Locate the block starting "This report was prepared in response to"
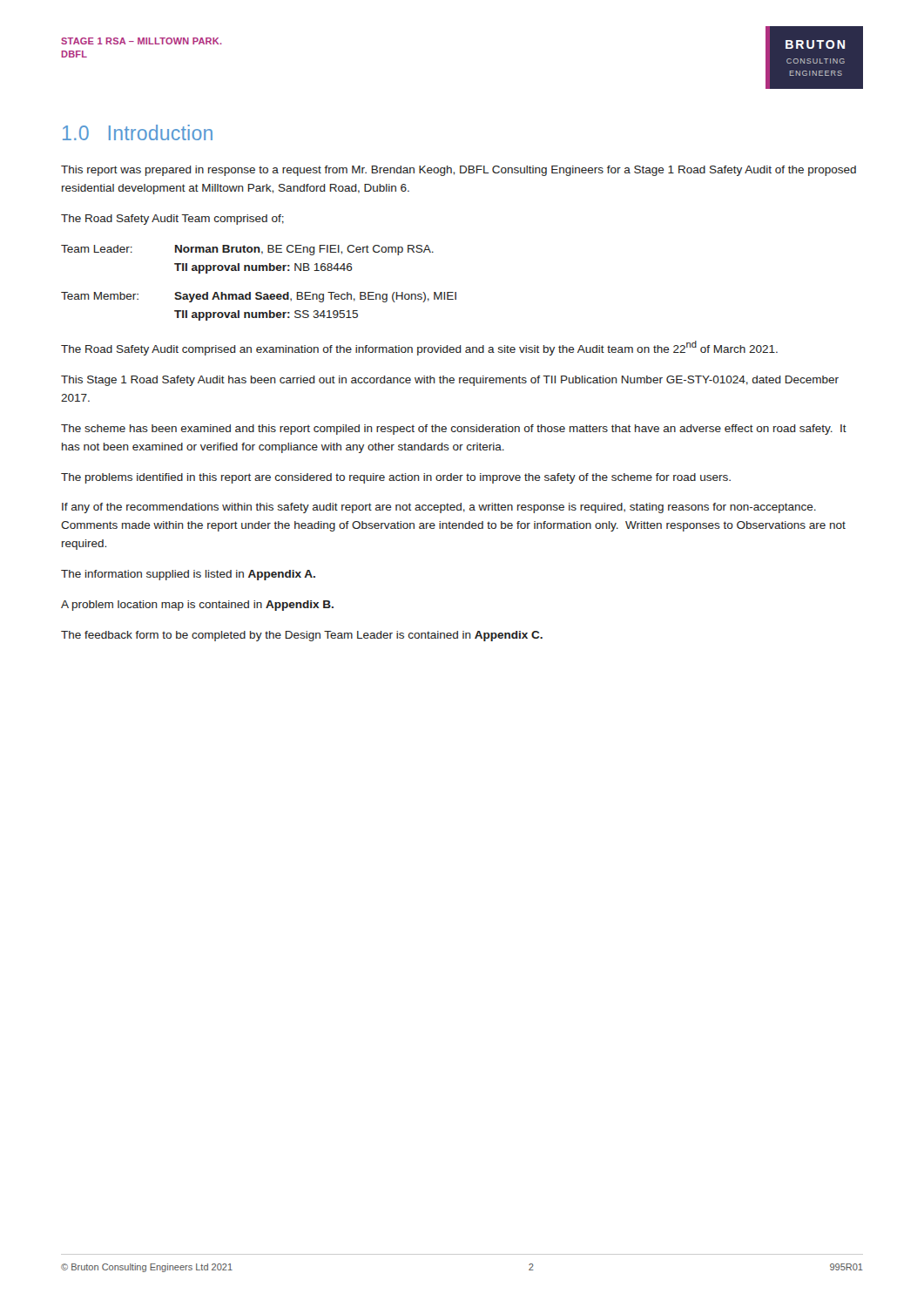The width and height of the screenshot is (924, 1307). click(x=459, y=179)
